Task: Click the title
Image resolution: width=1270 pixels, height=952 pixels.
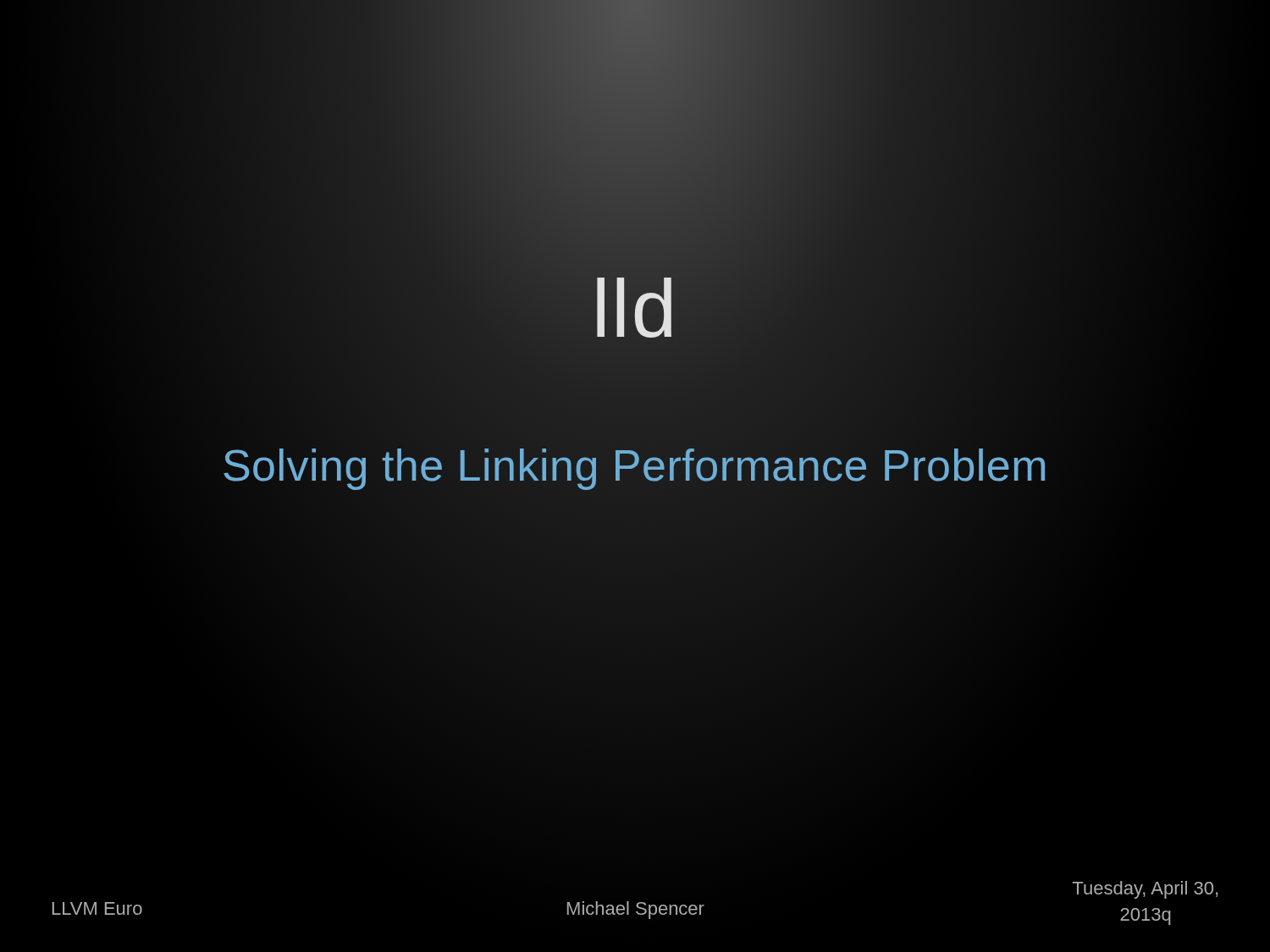Action: (635, 308)
